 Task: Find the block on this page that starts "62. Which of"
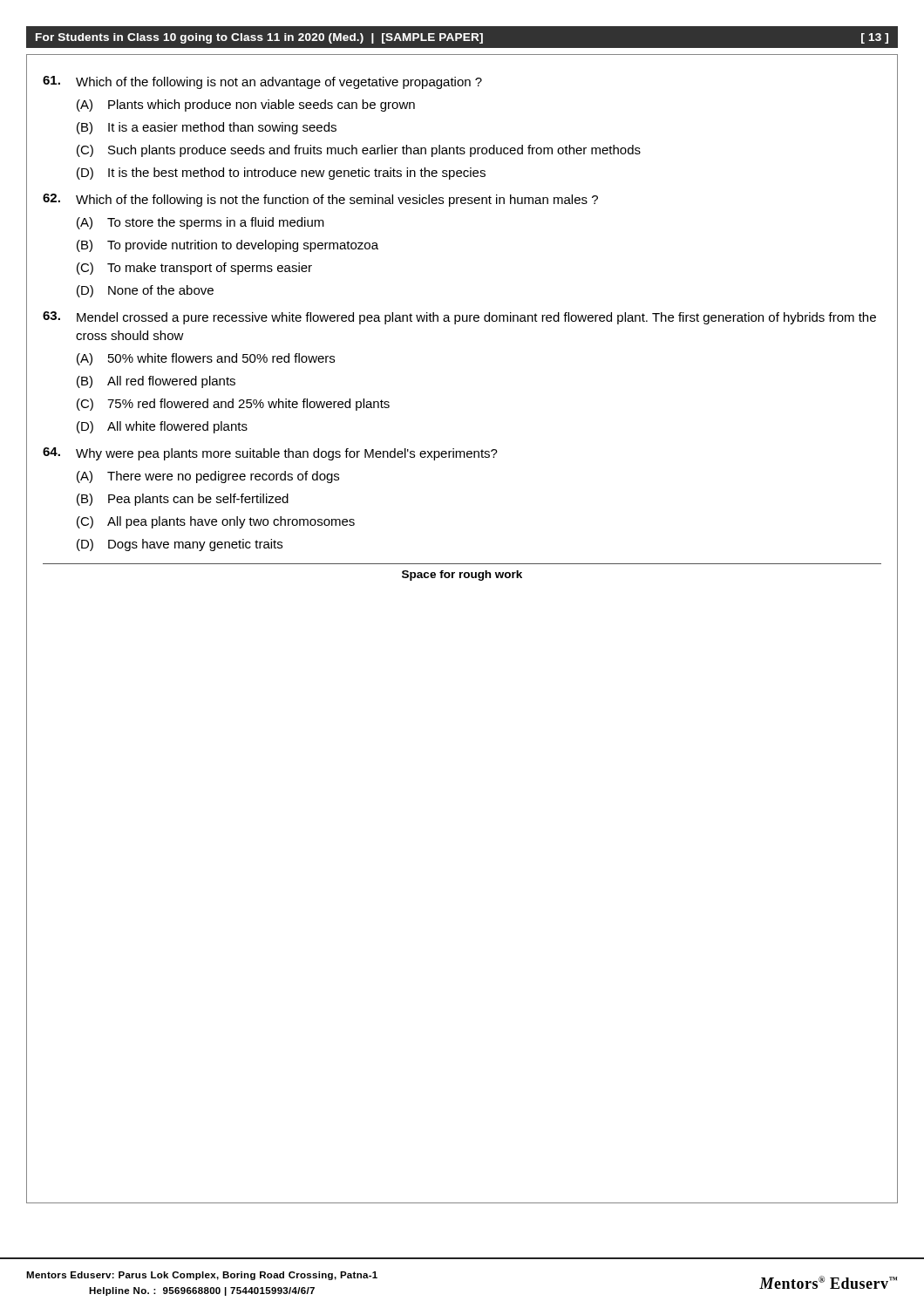[x=321, y=199]
